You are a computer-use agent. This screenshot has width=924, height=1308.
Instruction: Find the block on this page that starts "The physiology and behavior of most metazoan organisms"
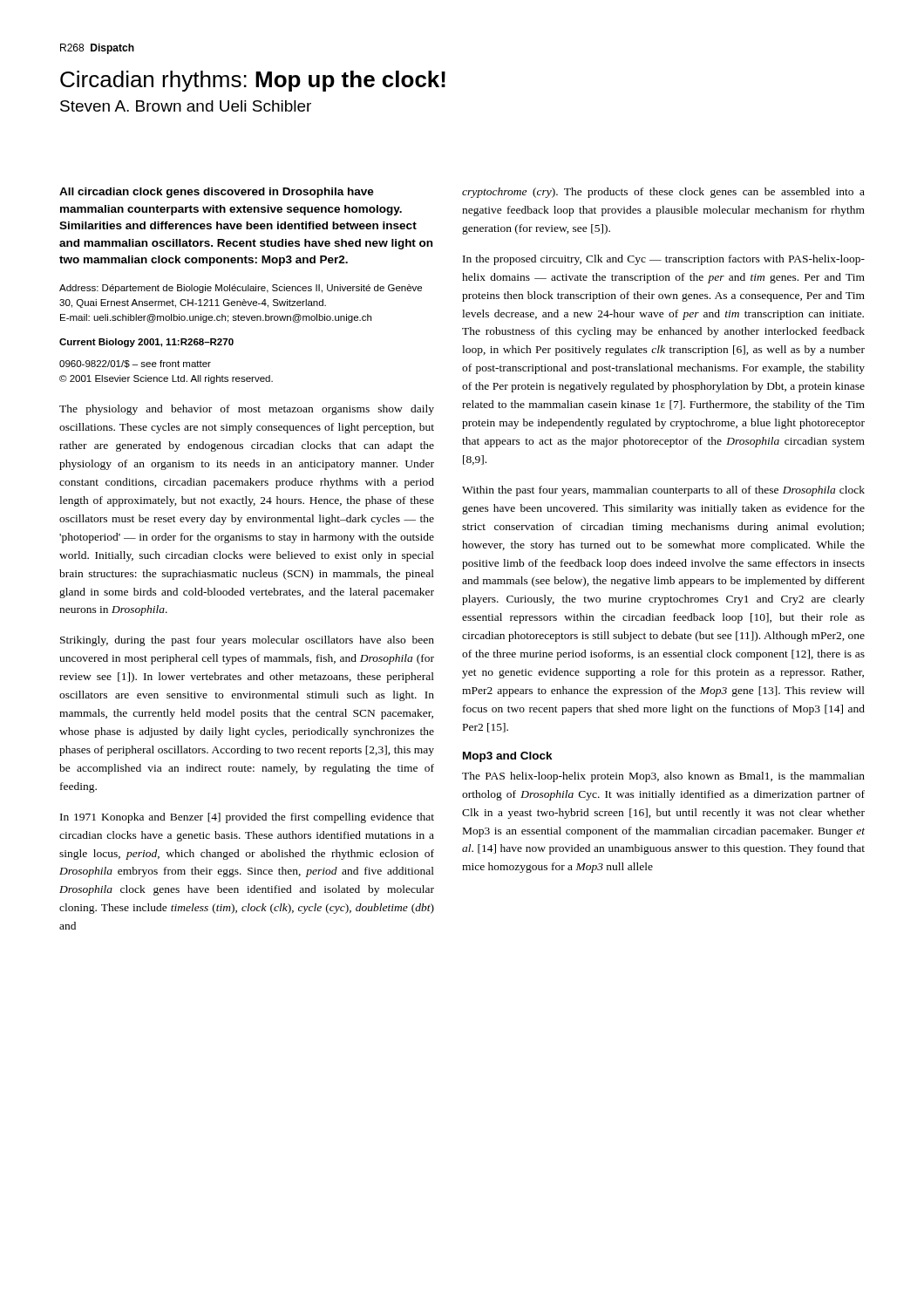(x=247, y=509)
